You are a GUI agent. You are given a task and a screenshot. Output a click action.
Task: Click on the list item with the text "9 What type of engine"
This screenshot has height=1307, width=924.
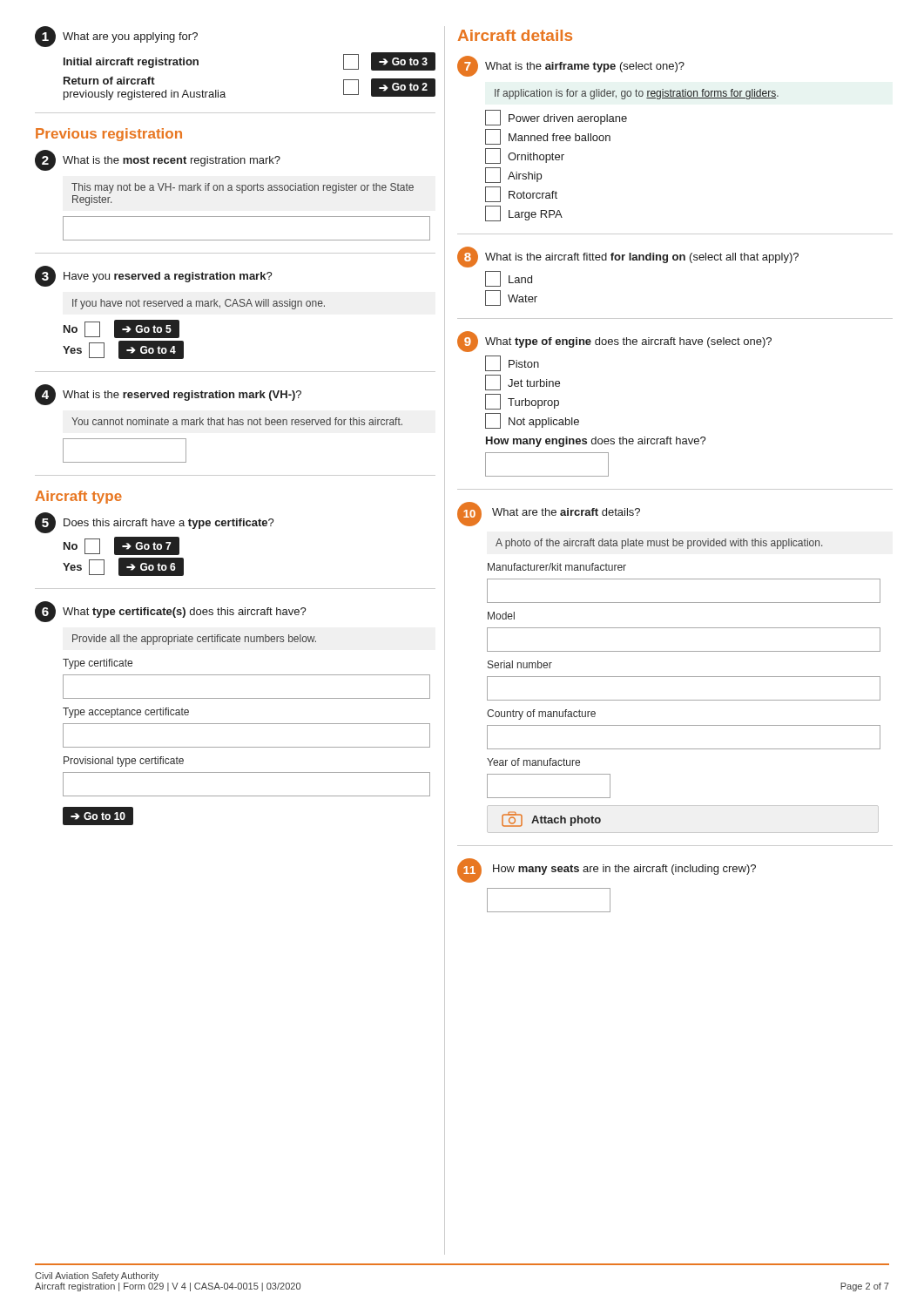[614, 342]
